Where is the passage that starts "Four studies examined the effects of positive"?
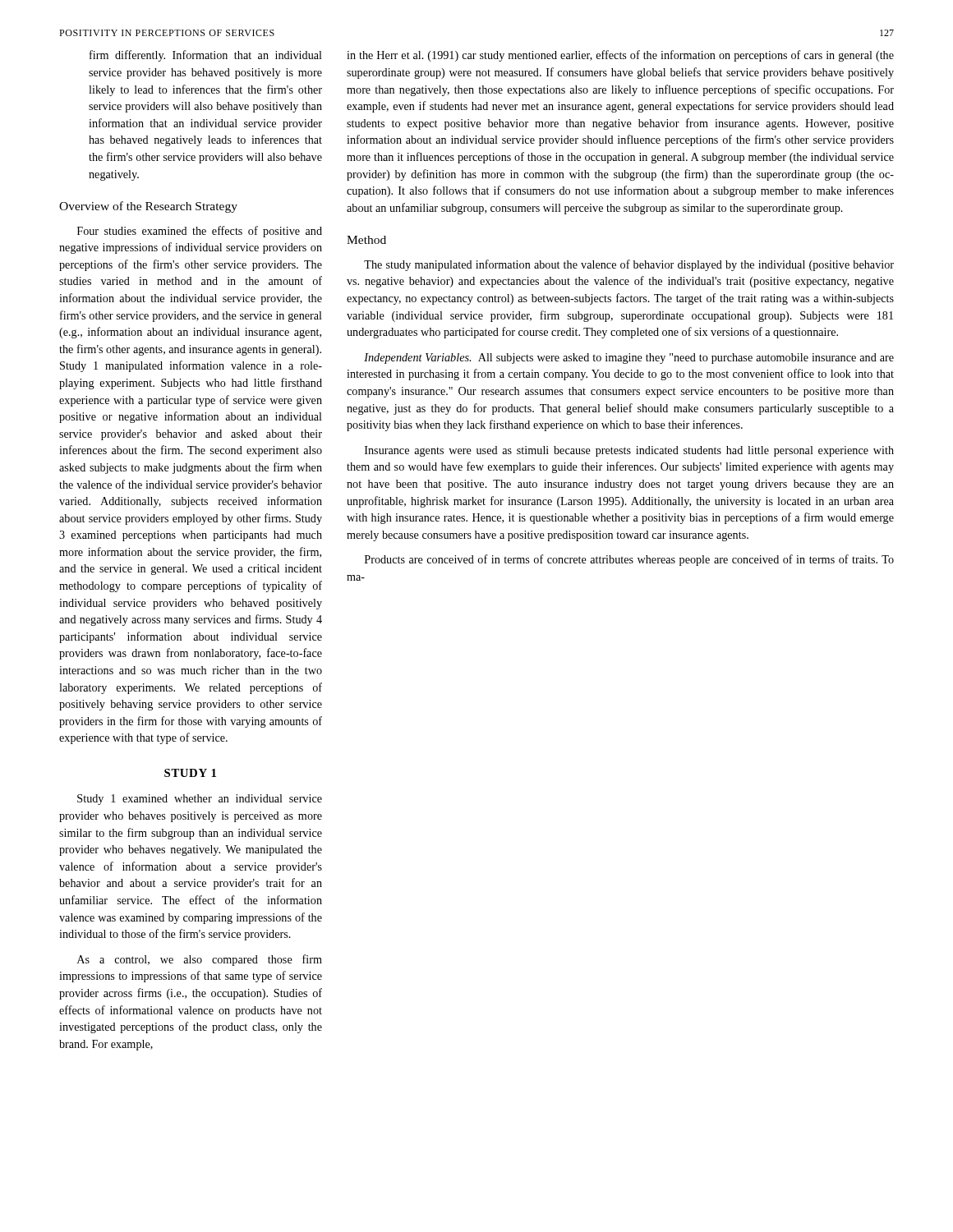 point(191,484)
